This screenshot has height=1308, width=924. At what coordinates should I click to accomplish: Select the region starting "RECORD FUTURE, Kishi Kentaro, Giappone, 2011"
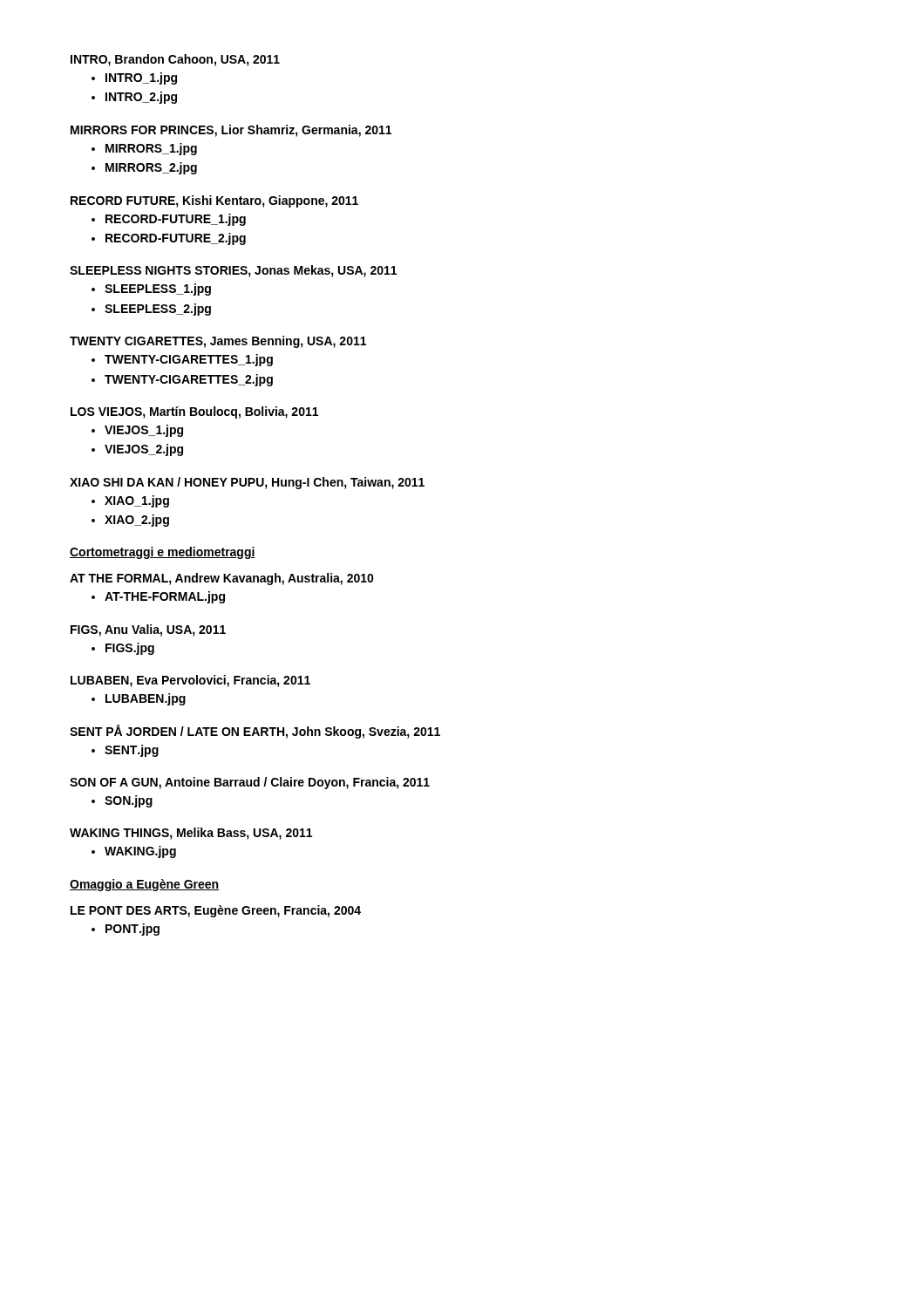[x=214, y=200]
